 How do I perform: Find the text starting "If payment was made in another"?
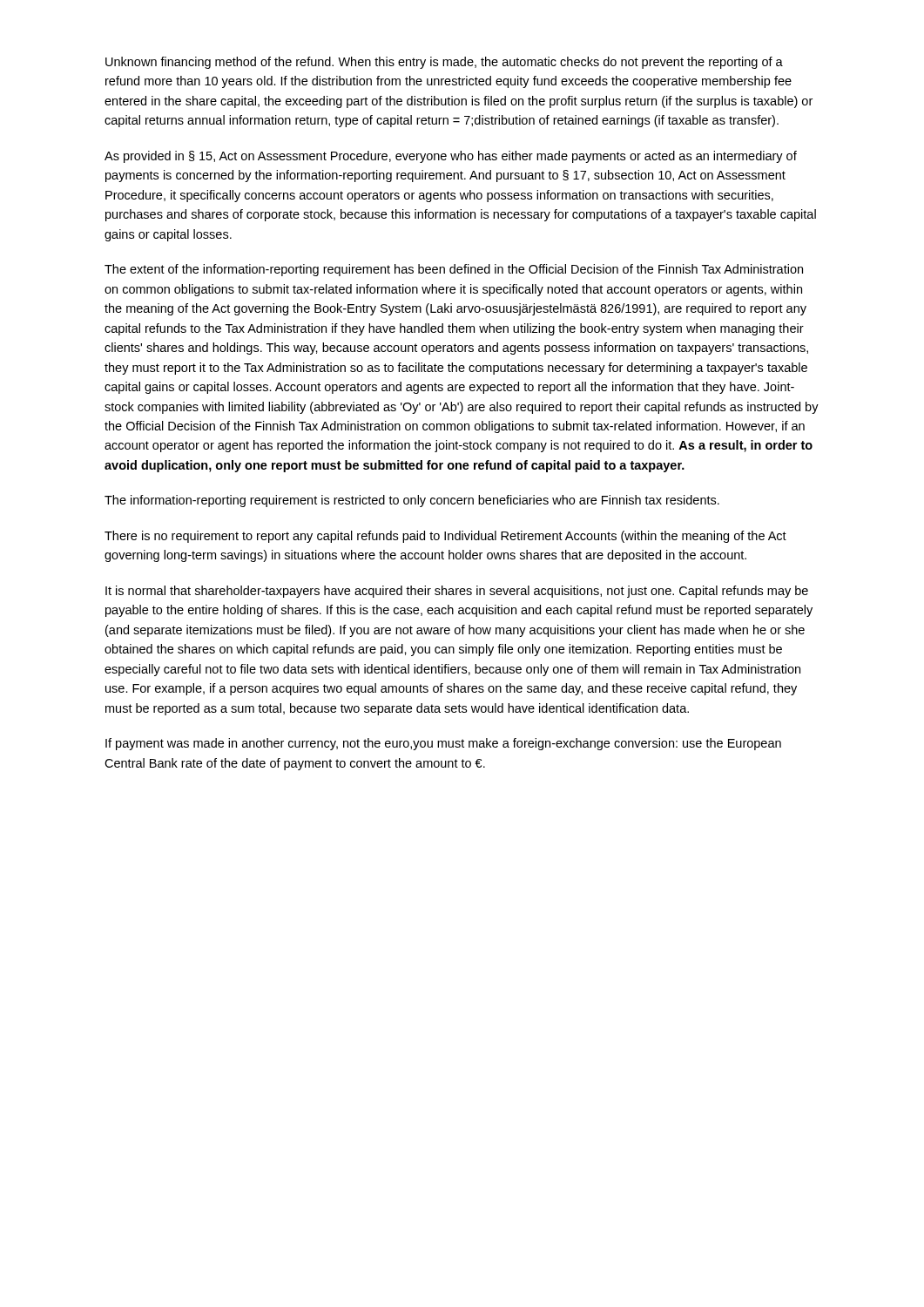coord(443,753)
